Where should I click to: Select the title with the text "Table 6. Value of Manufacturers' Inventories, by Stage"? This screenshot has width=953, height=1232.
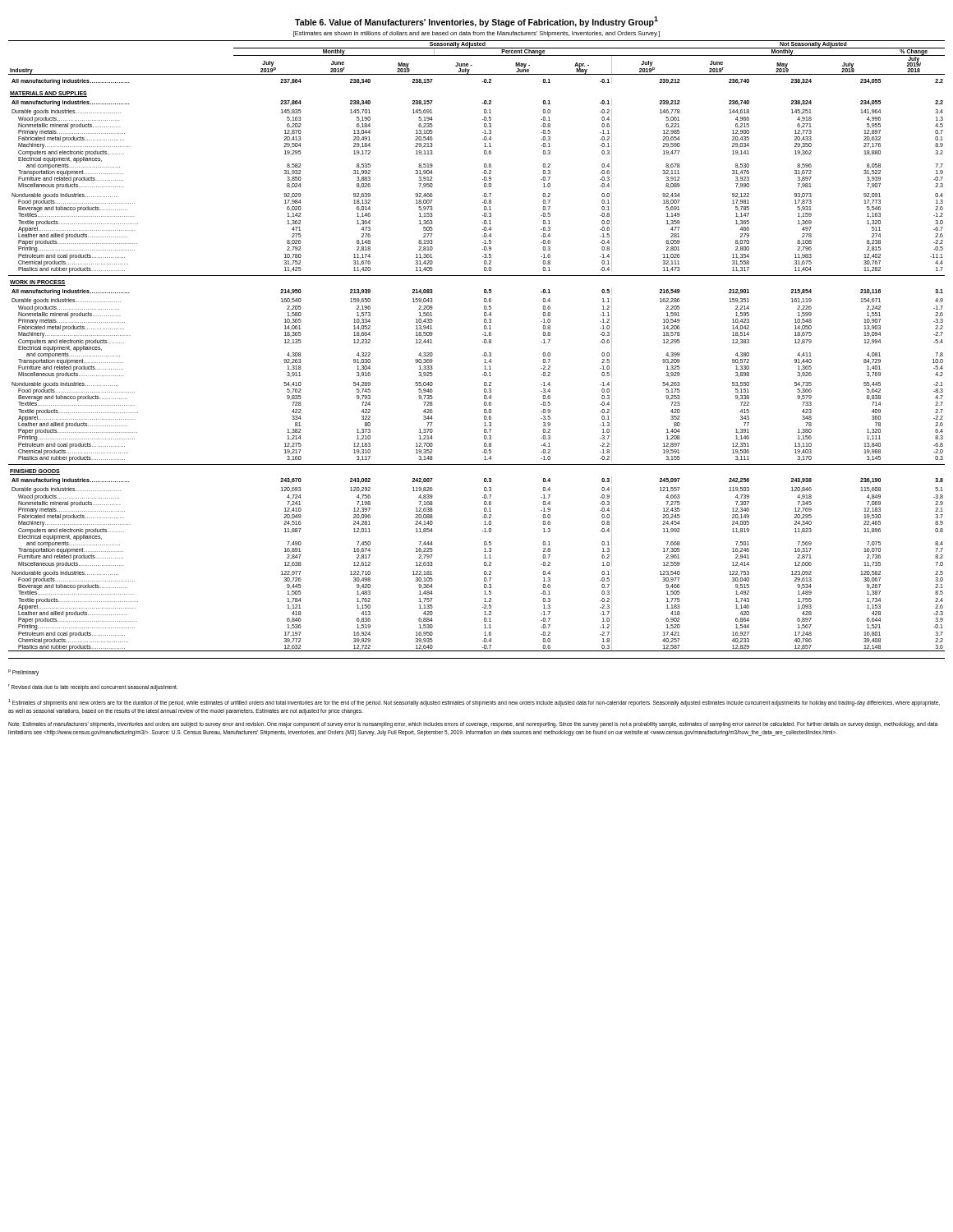coord(476,21)
